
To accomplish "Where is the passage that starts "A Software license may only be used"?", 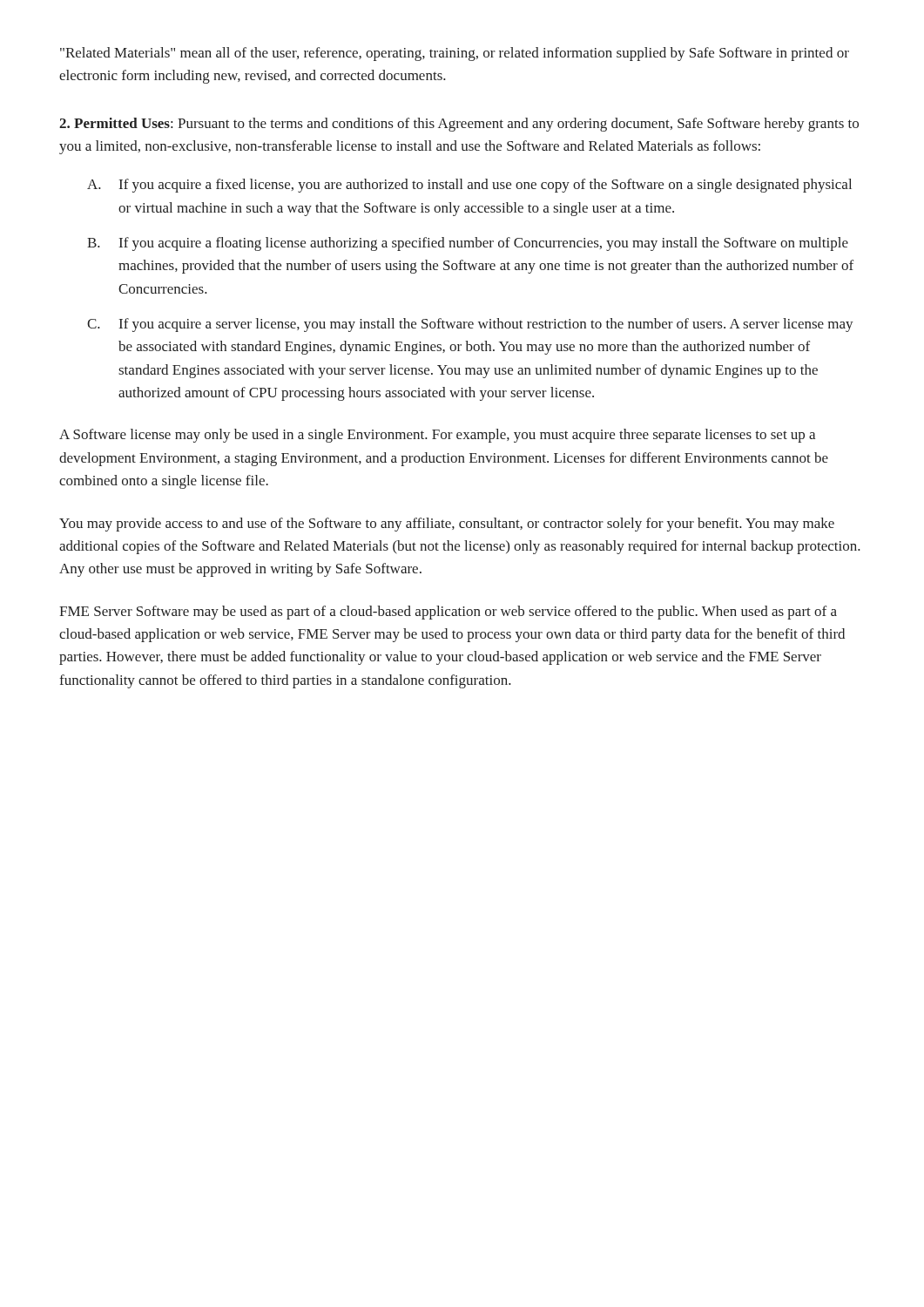I will click(444, 458).
